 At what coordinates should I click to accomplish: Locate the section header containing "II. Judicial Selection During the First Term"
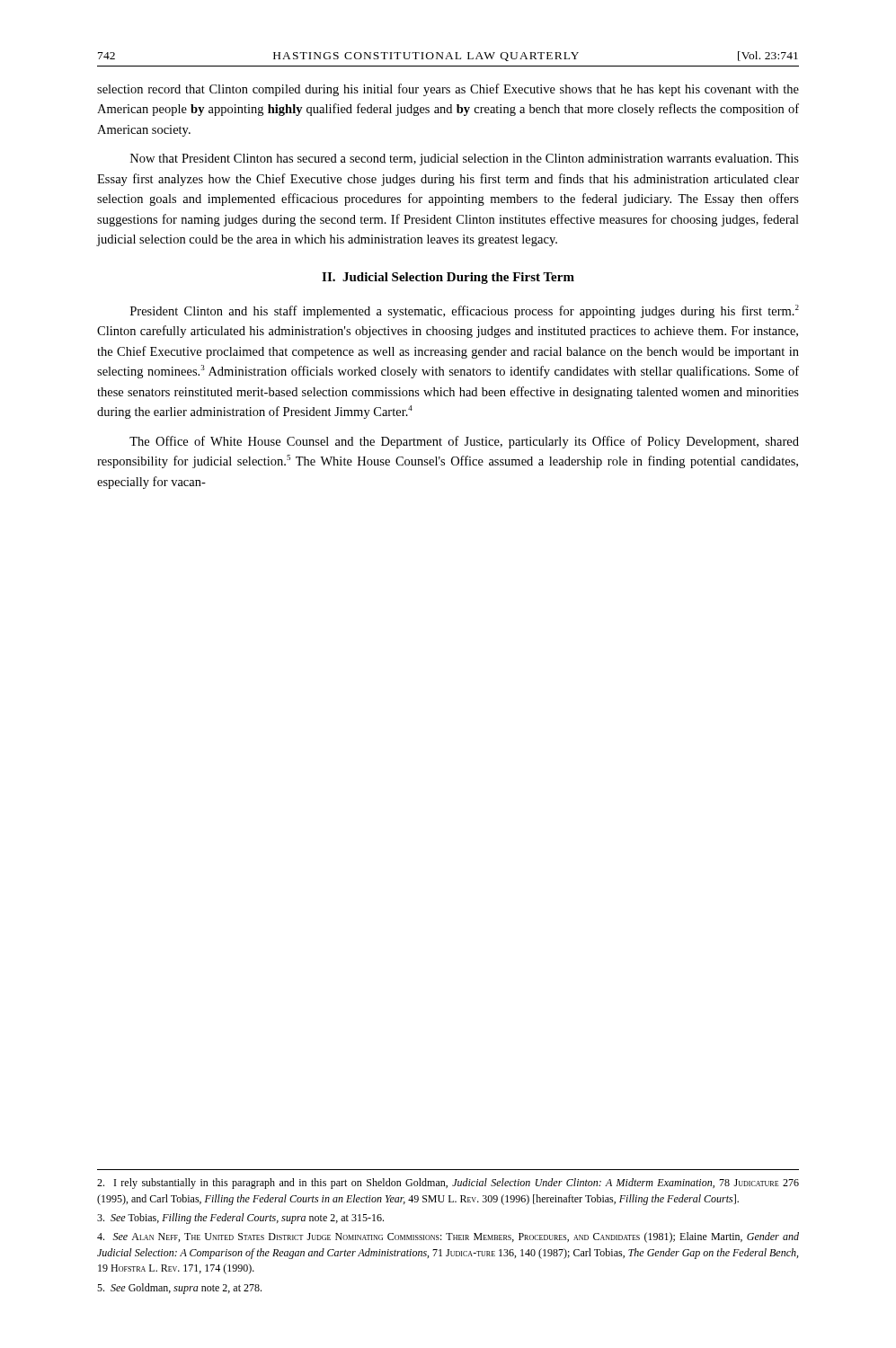click(448, 277)
